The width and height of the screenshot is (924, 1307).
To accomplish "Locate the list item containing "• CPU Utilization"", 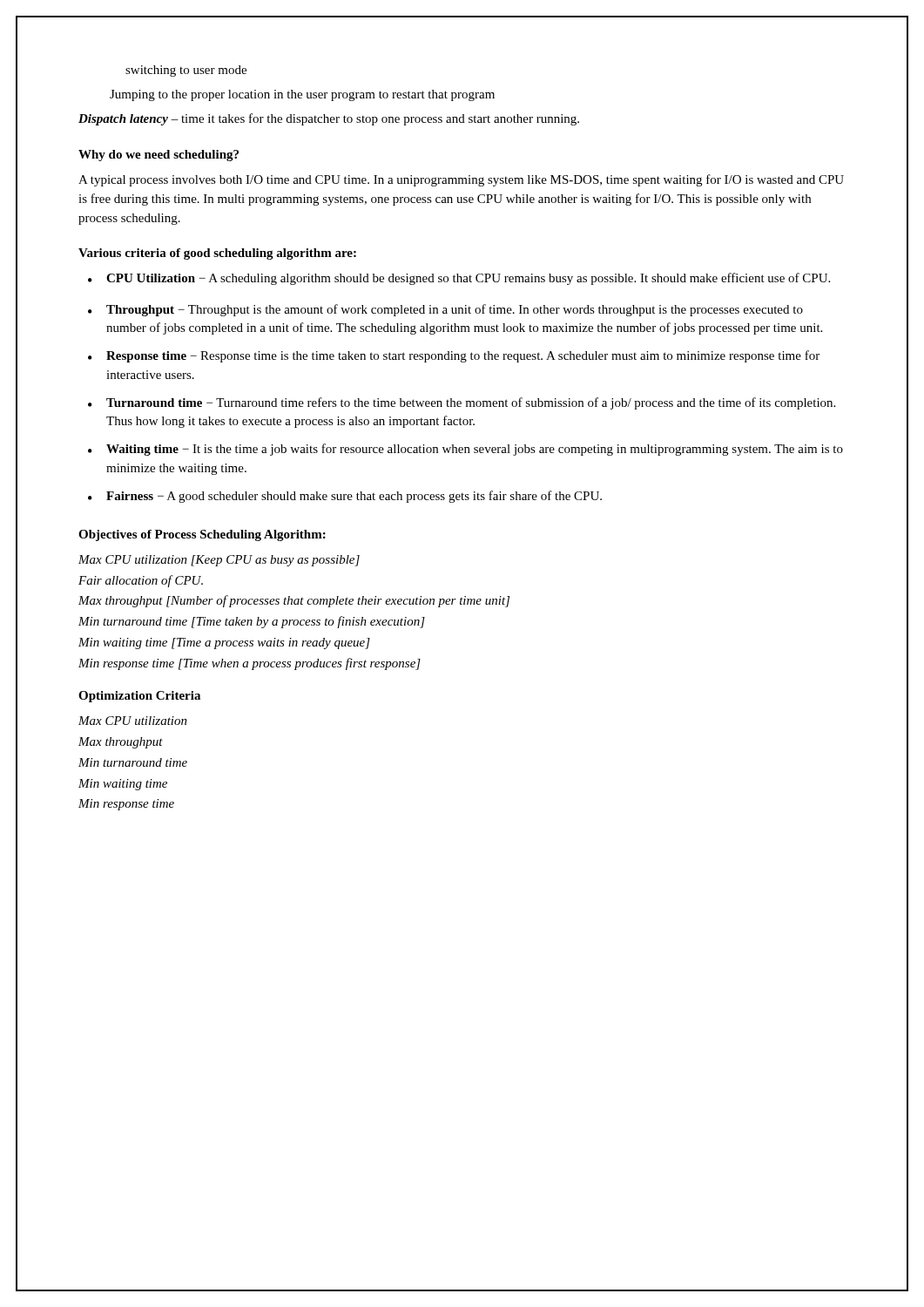I will click(x=466, y=280).
